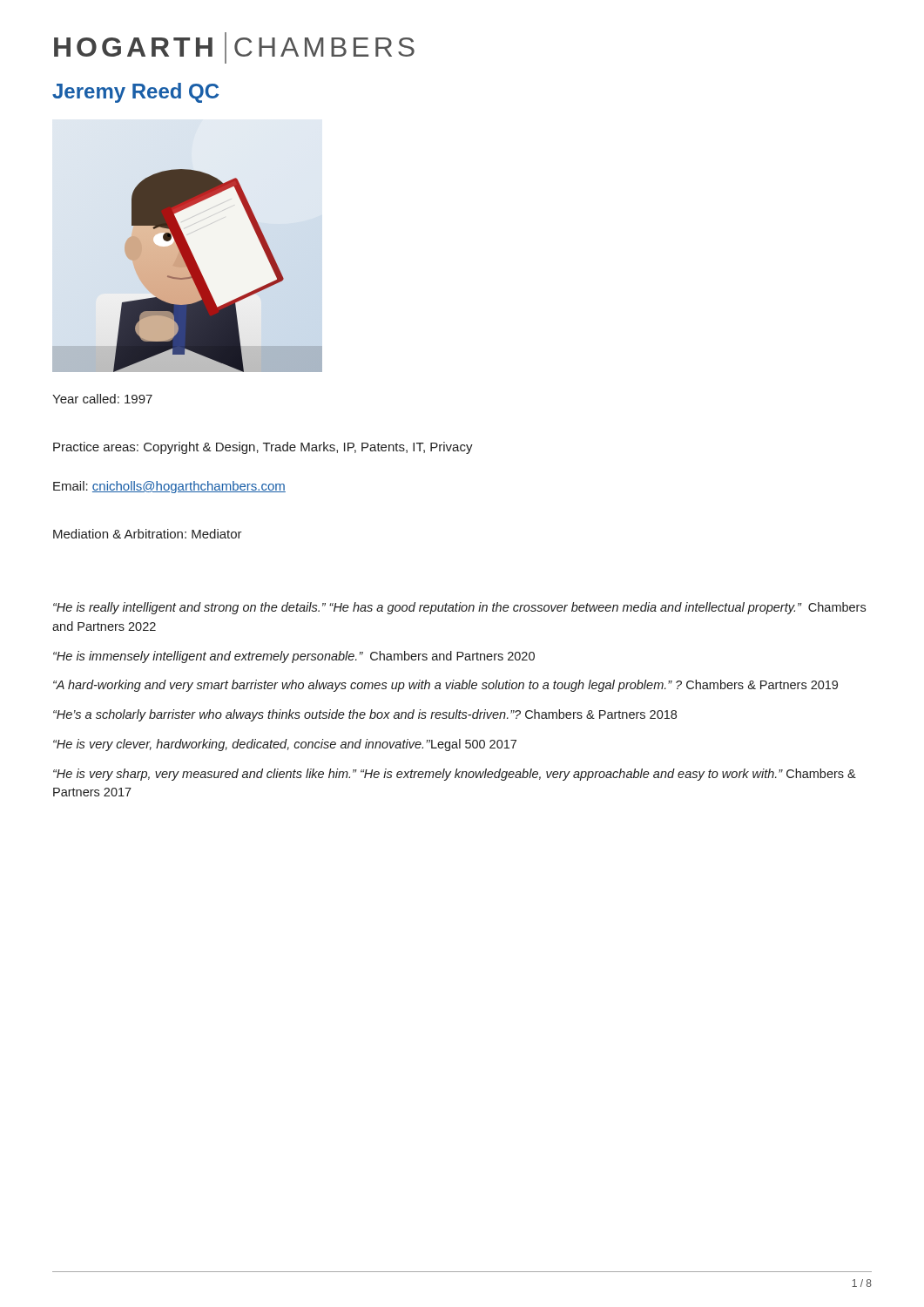Select the photo
Screen dimensions: 1307x924
click(x=187, y=246)
